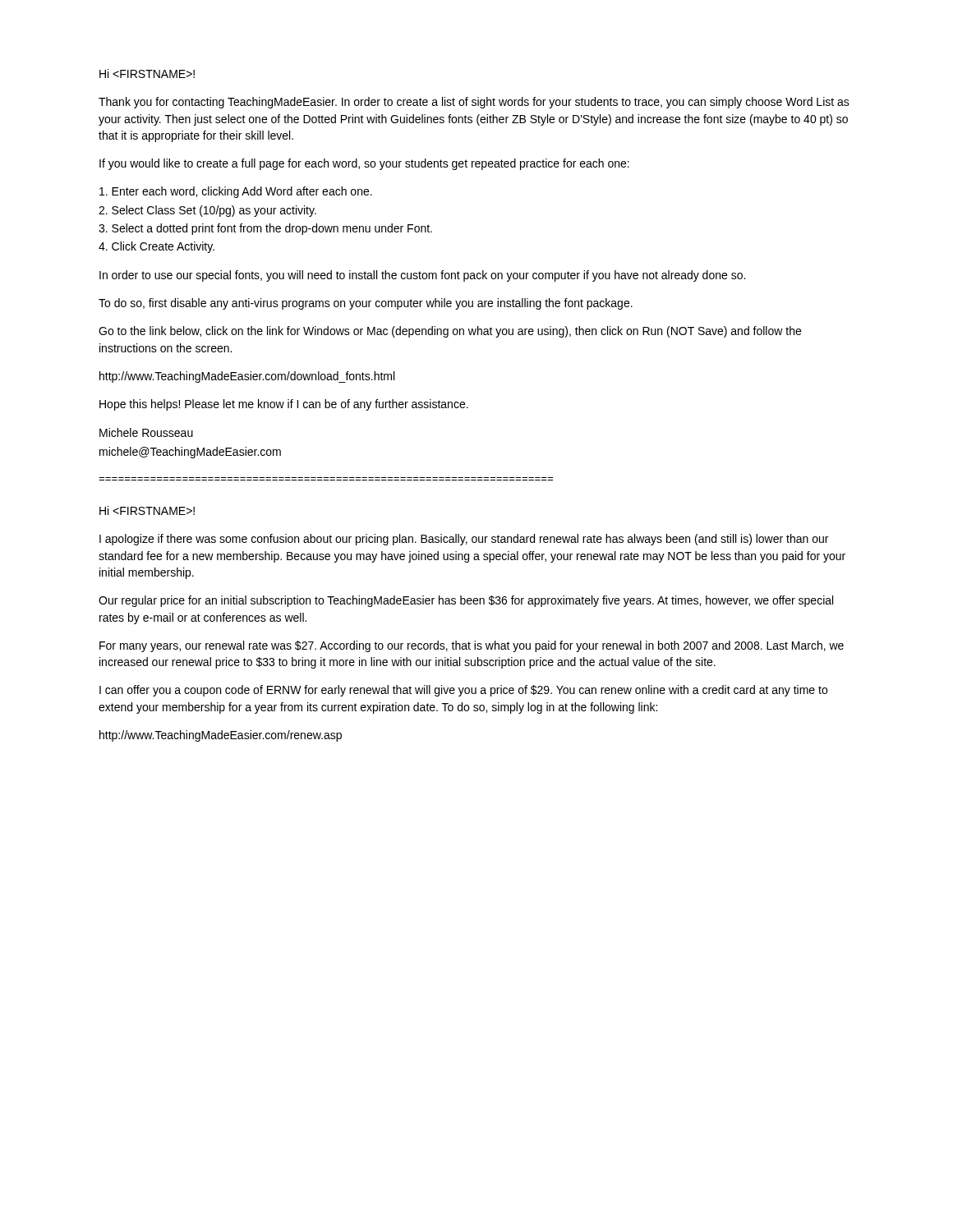This screenshot has height=1232, width=953.
Task: Navigate to the block starting "If you would like to"
Action: coord(364,164)
